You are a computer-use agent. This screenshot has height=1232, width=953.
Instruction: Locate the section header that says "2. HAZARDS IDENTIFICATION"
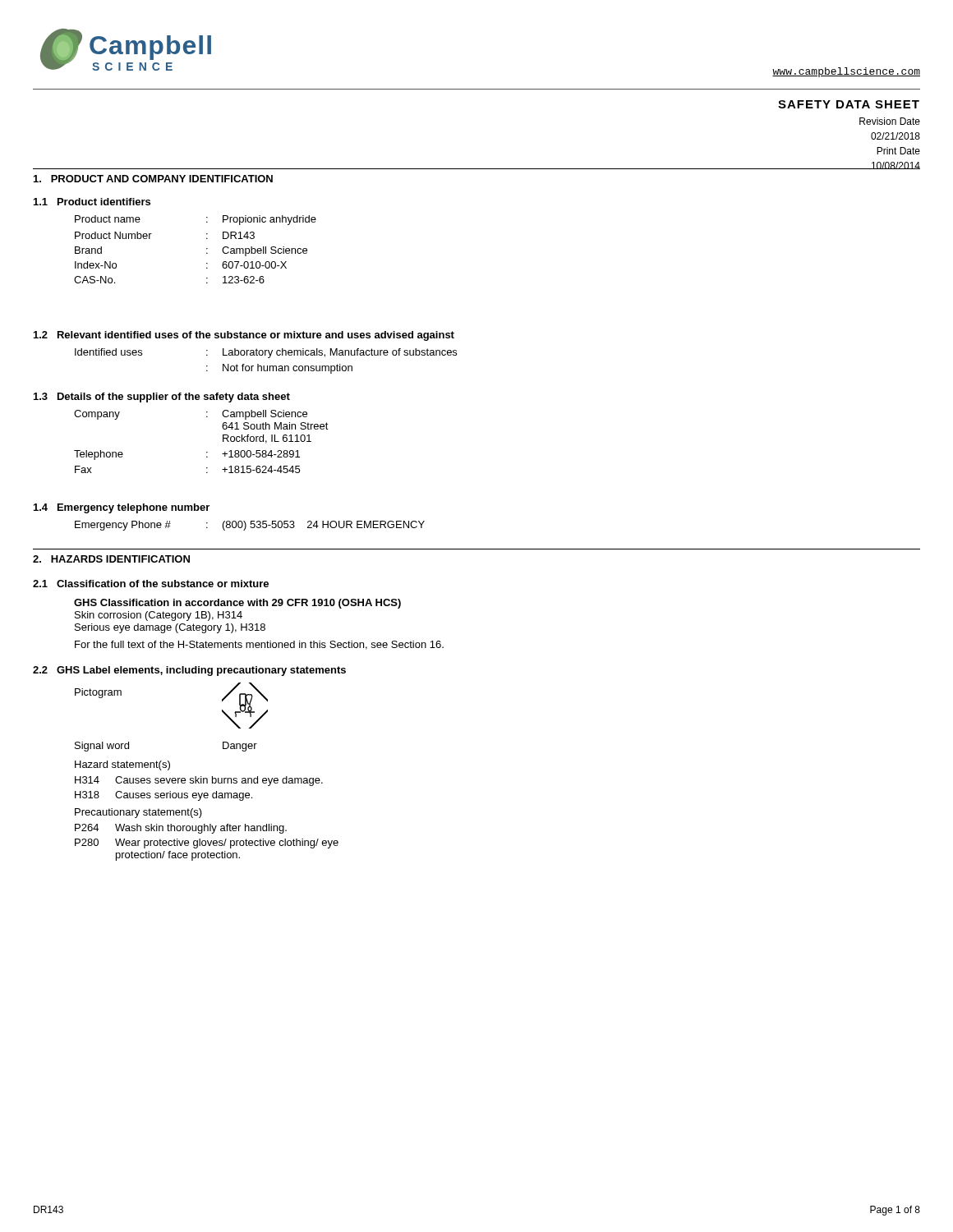(112, 559)
